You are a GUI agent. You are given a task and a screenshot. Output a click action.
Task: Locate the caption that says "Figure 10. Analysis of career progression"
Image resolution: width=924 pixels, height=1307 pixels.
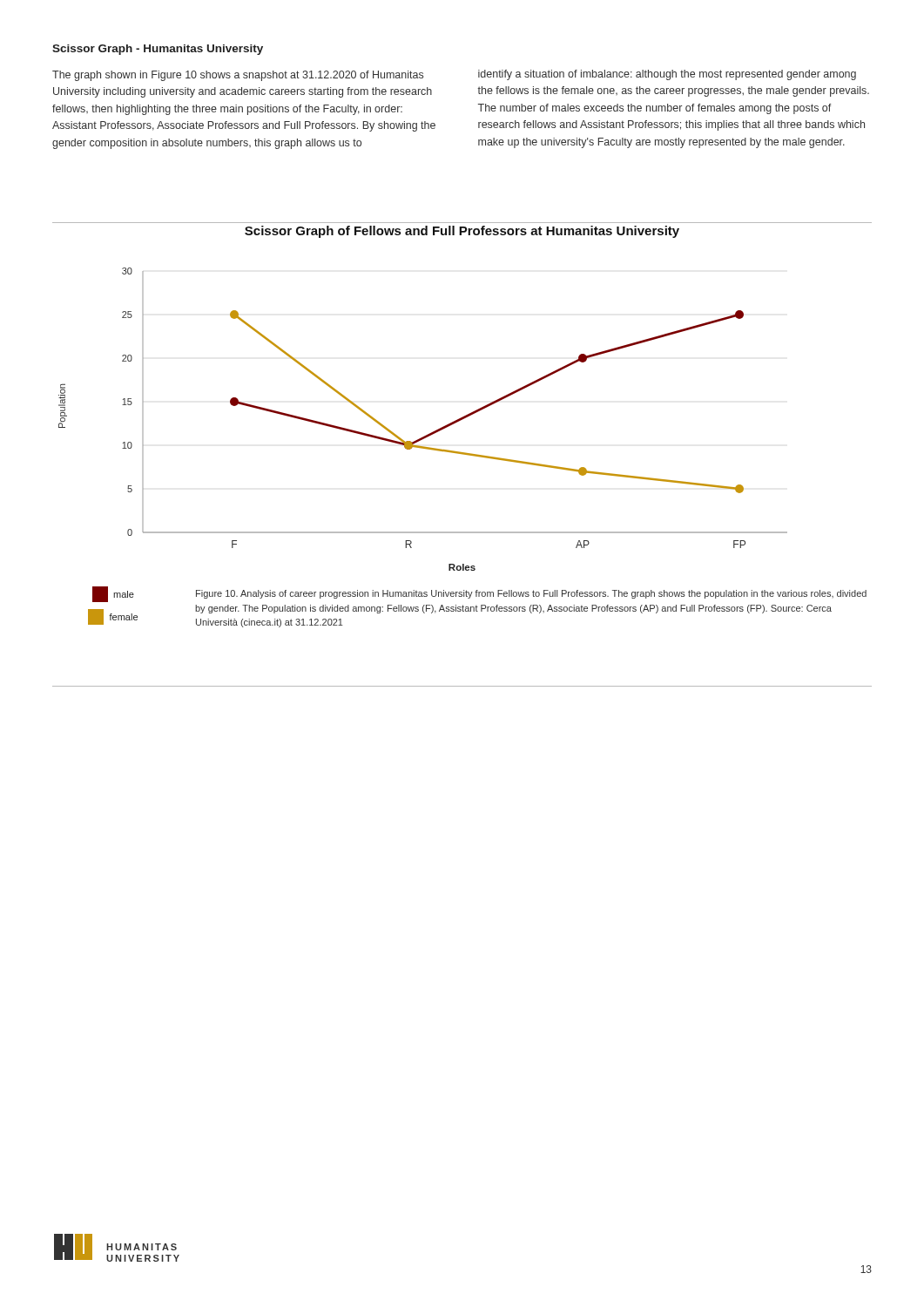531,608
